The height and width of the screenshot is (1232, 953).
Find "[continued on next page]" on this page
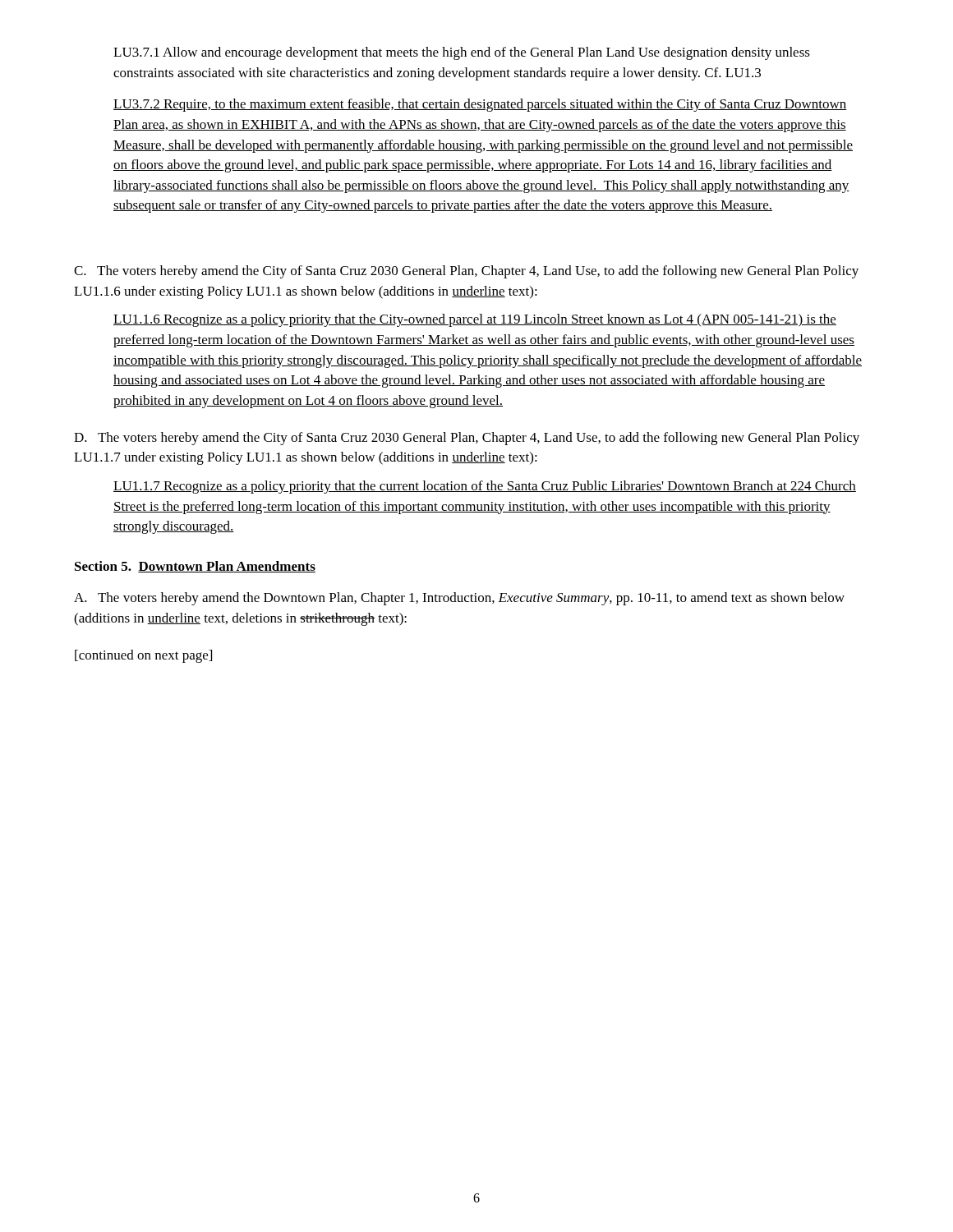[144, 655]
